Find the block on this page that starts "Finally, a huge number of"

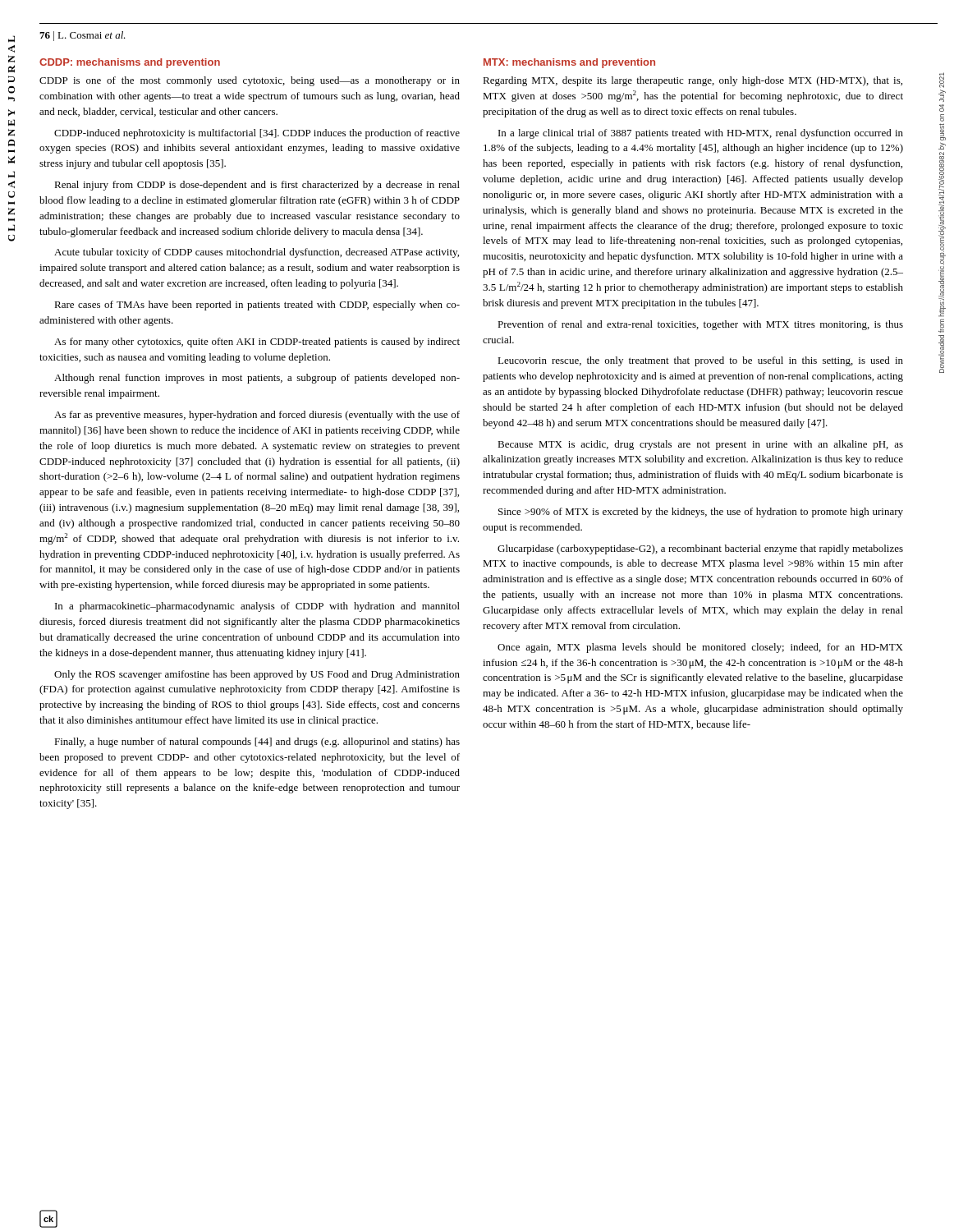click(x=250, y=773)
